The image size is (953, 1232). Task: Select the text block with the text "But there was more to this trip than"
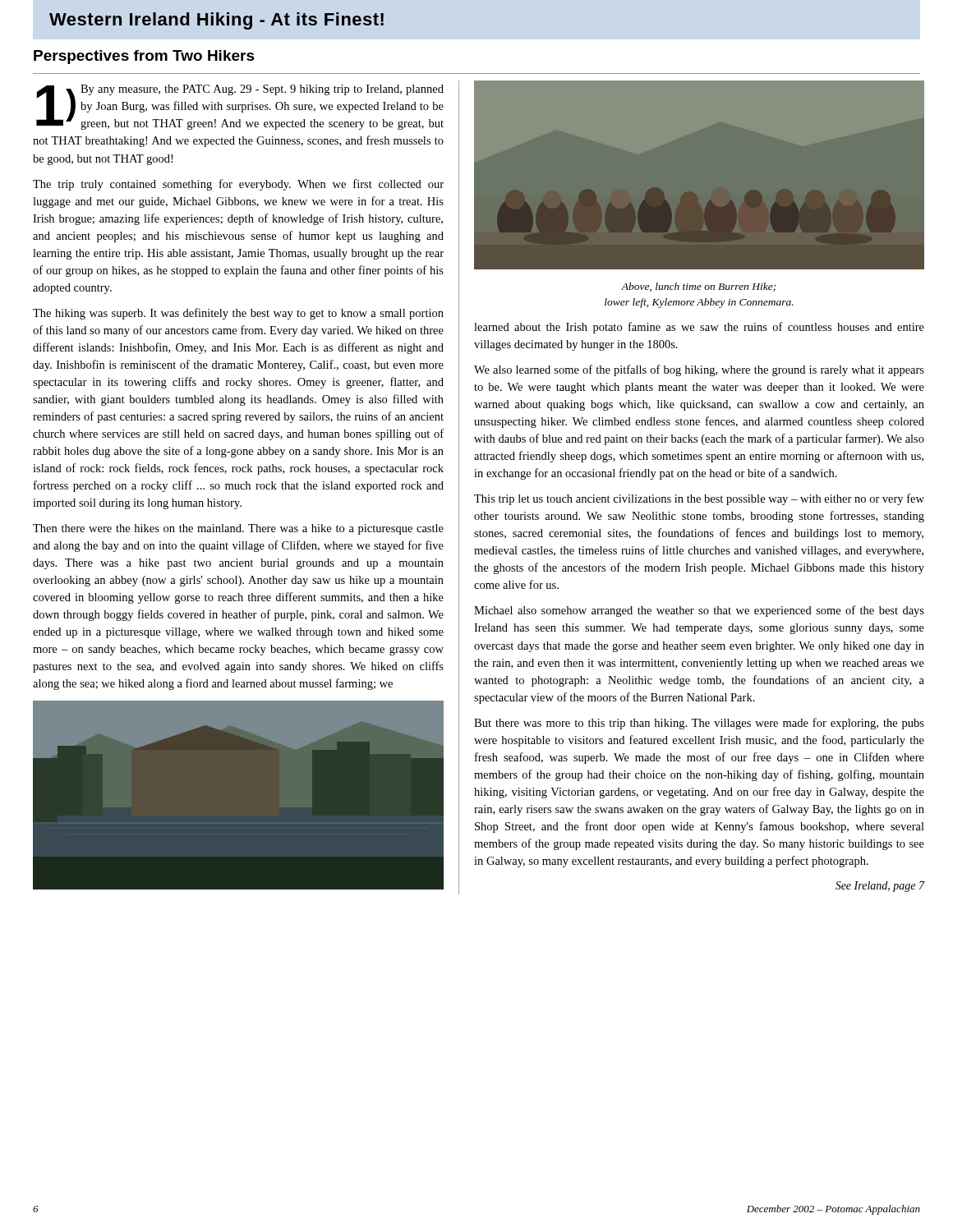[x=699, y=792]
